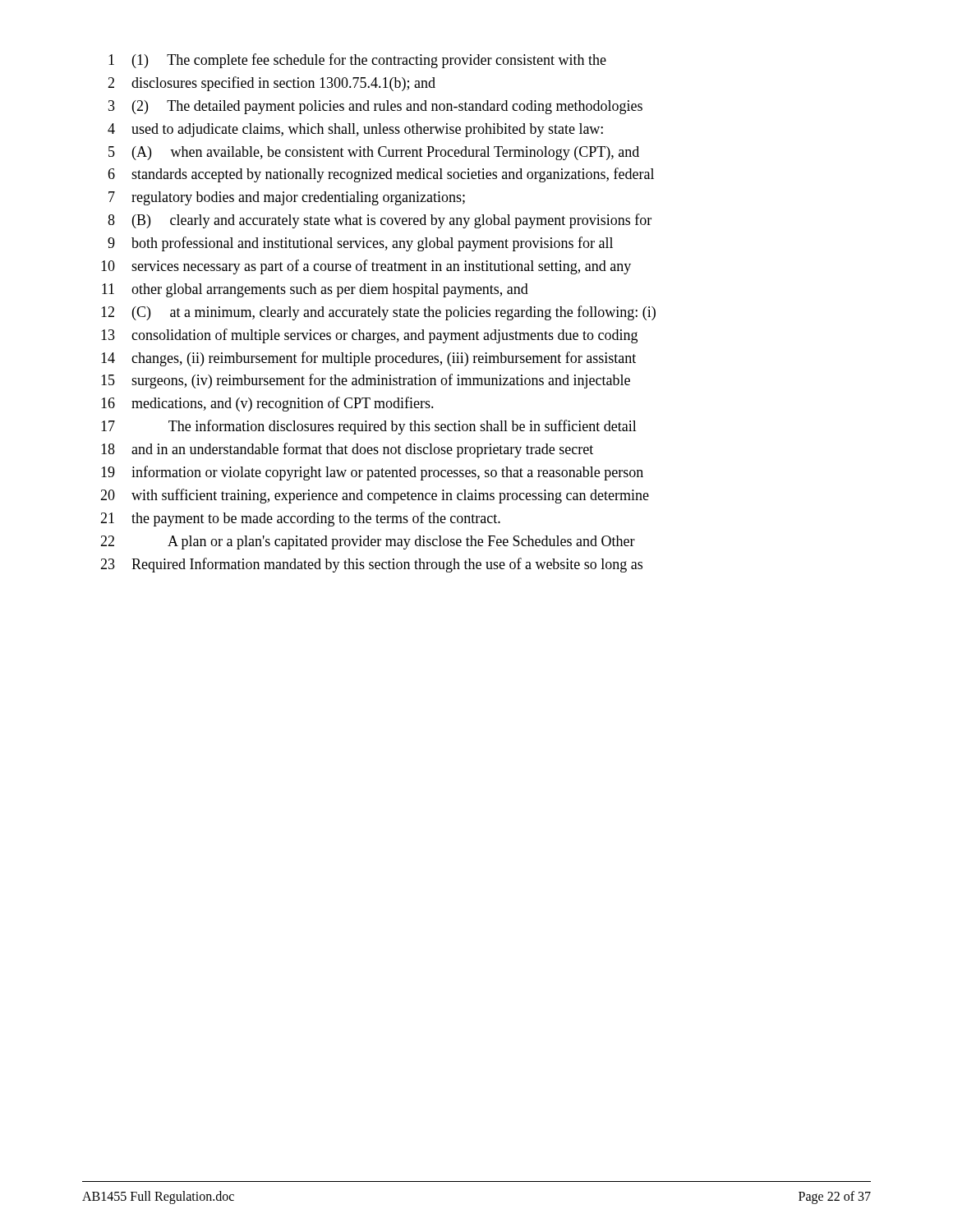953x1232 pixels.
Task: Click on the element starting "11 other global arrangements such as per"
Action: point(476,290)
